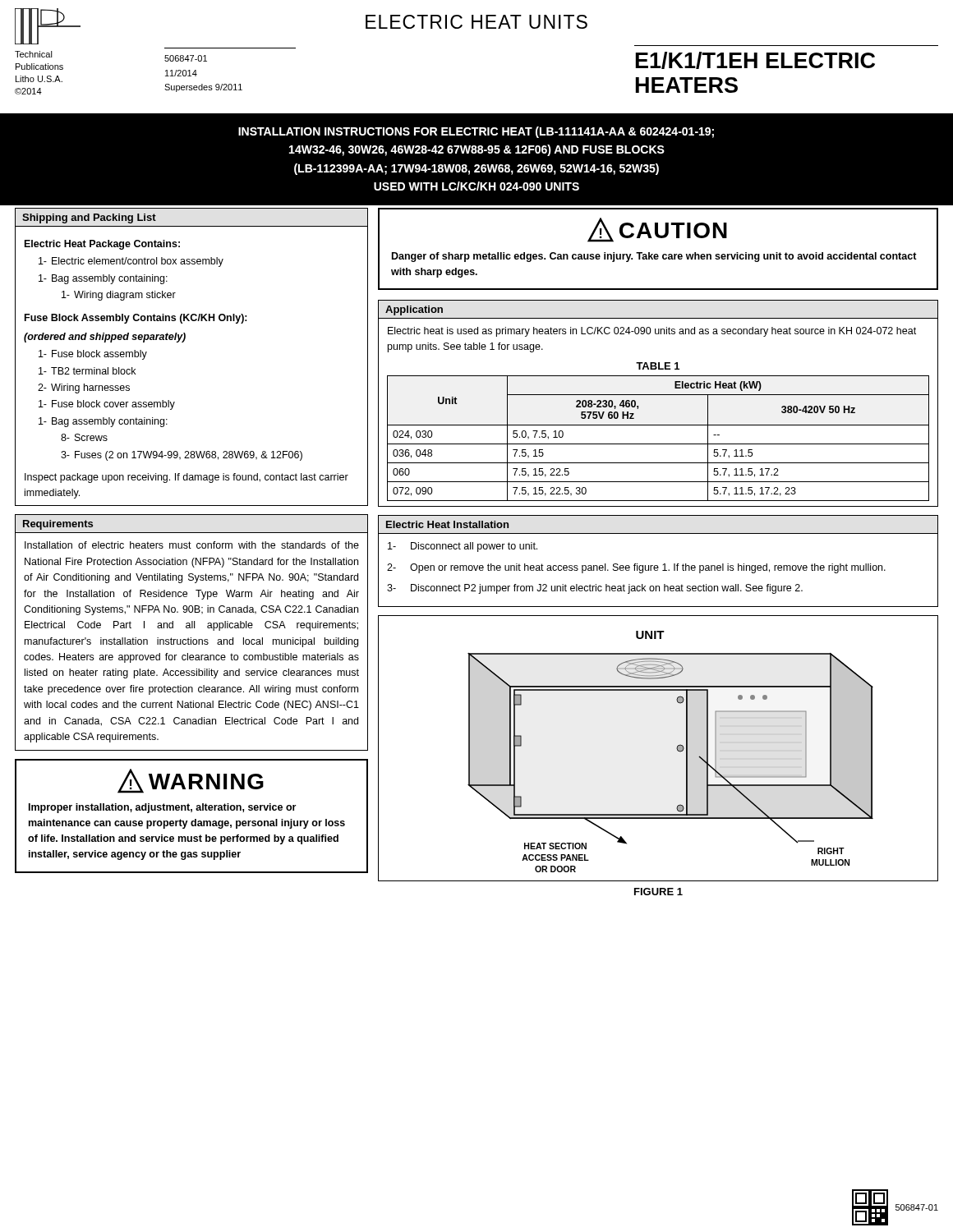Navigate to the region starting "FIGURE 1"

(658, 892)
